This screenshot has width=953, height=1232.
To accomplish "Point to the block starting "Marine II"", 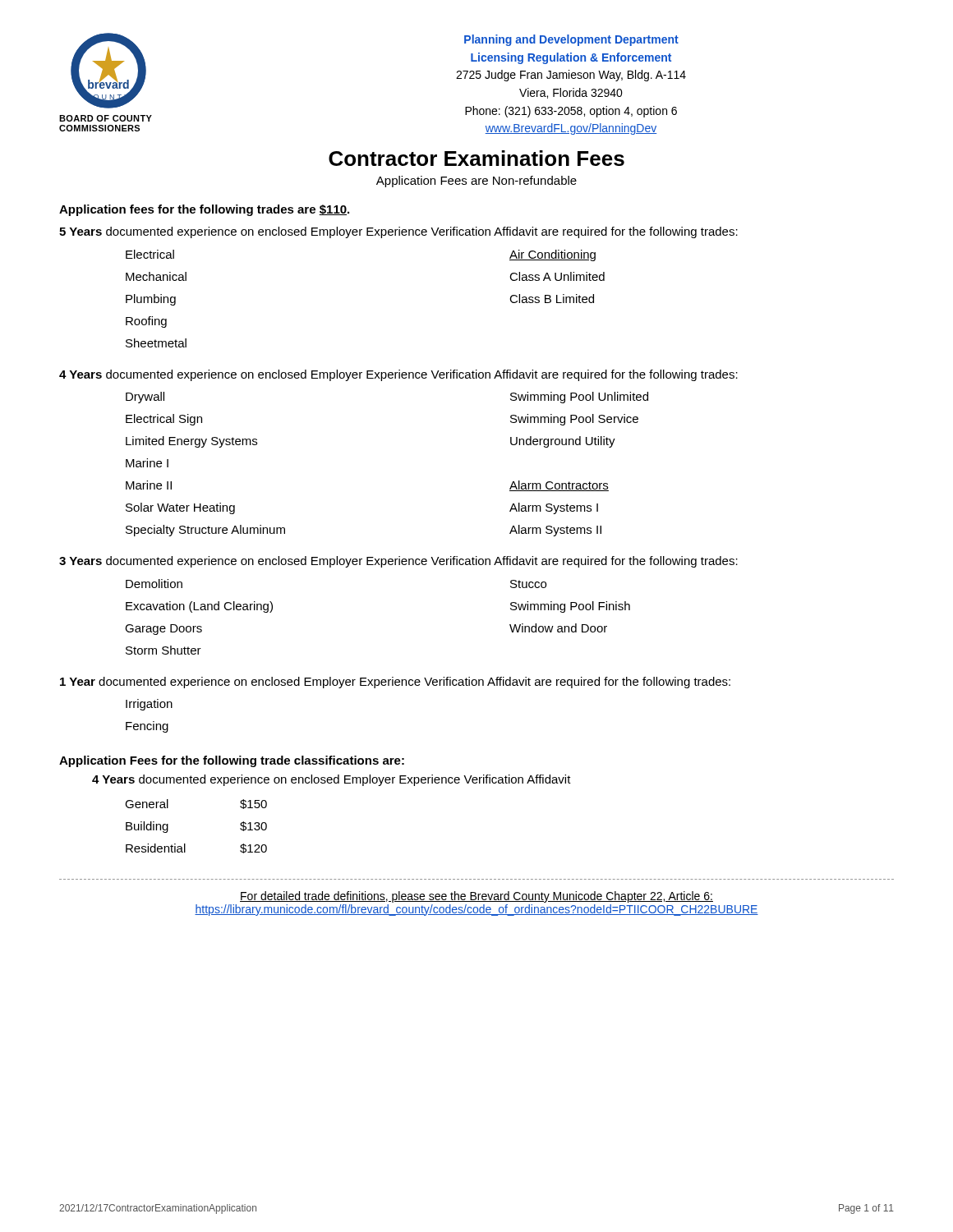I will (149, 485).
